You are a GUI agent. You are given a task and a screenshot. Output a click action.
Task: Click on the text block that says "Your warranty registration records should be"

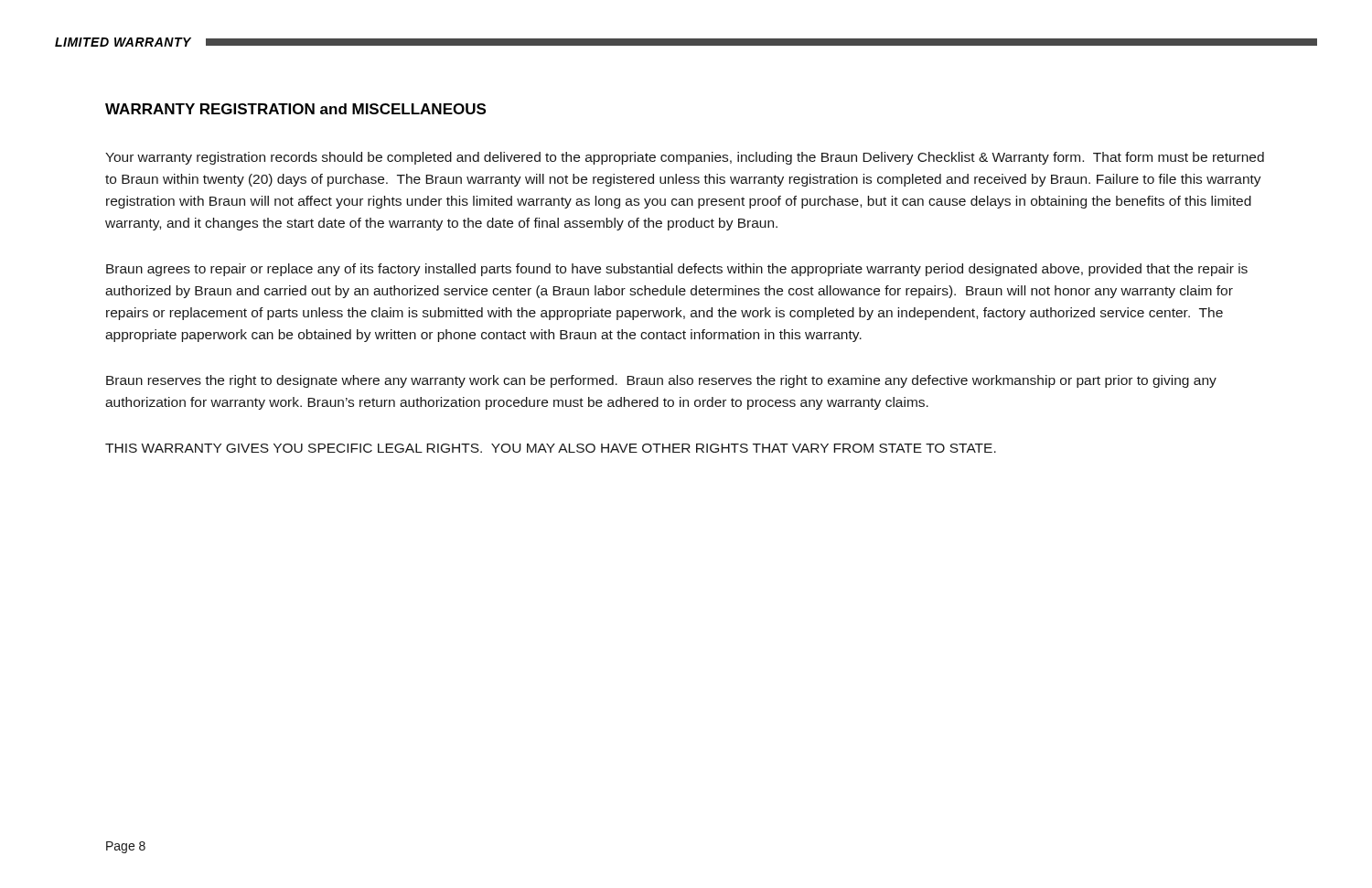tap(685, 190)
